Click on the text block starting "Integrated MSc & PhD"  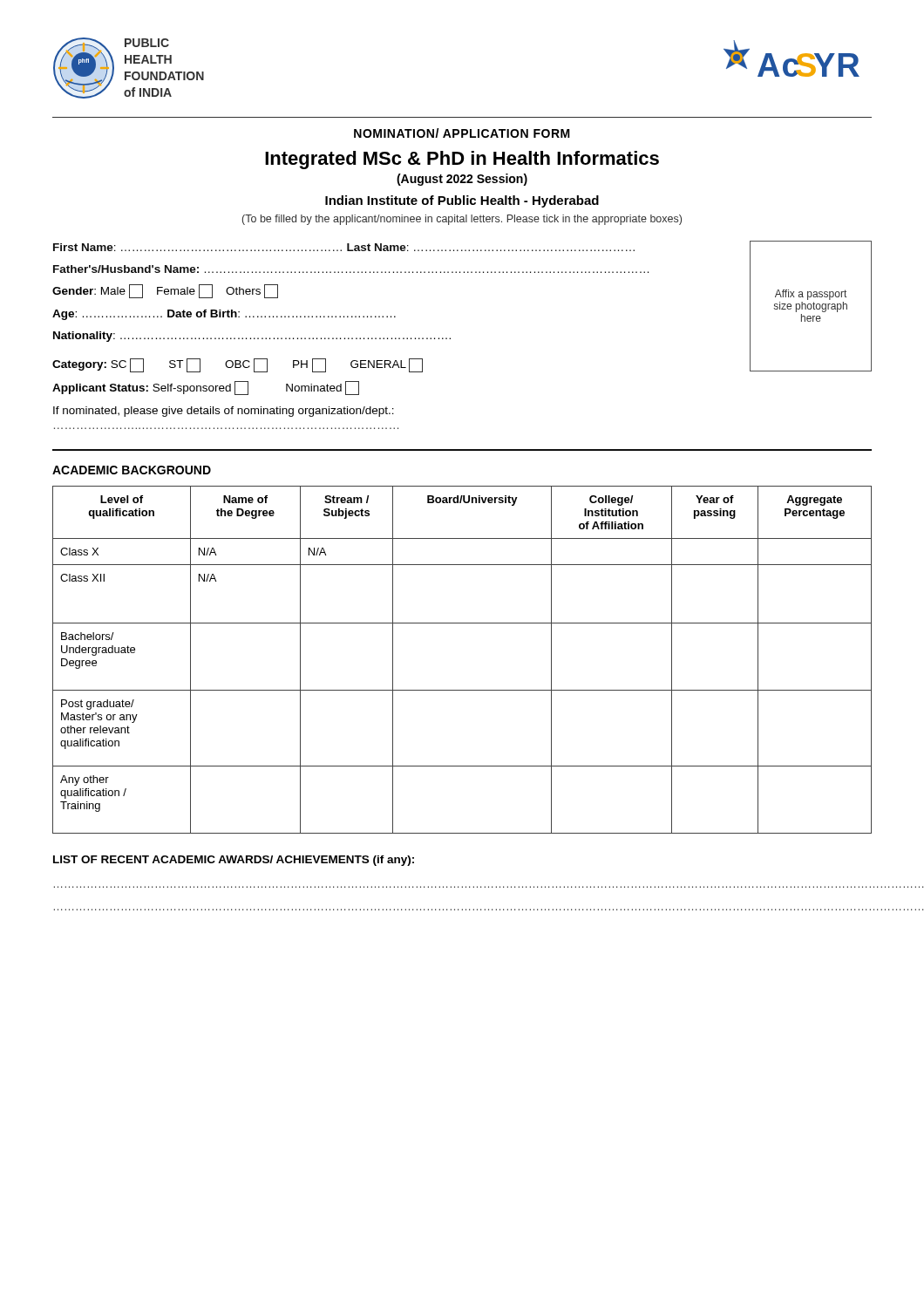pyautogui.click(x=462, y=167)
